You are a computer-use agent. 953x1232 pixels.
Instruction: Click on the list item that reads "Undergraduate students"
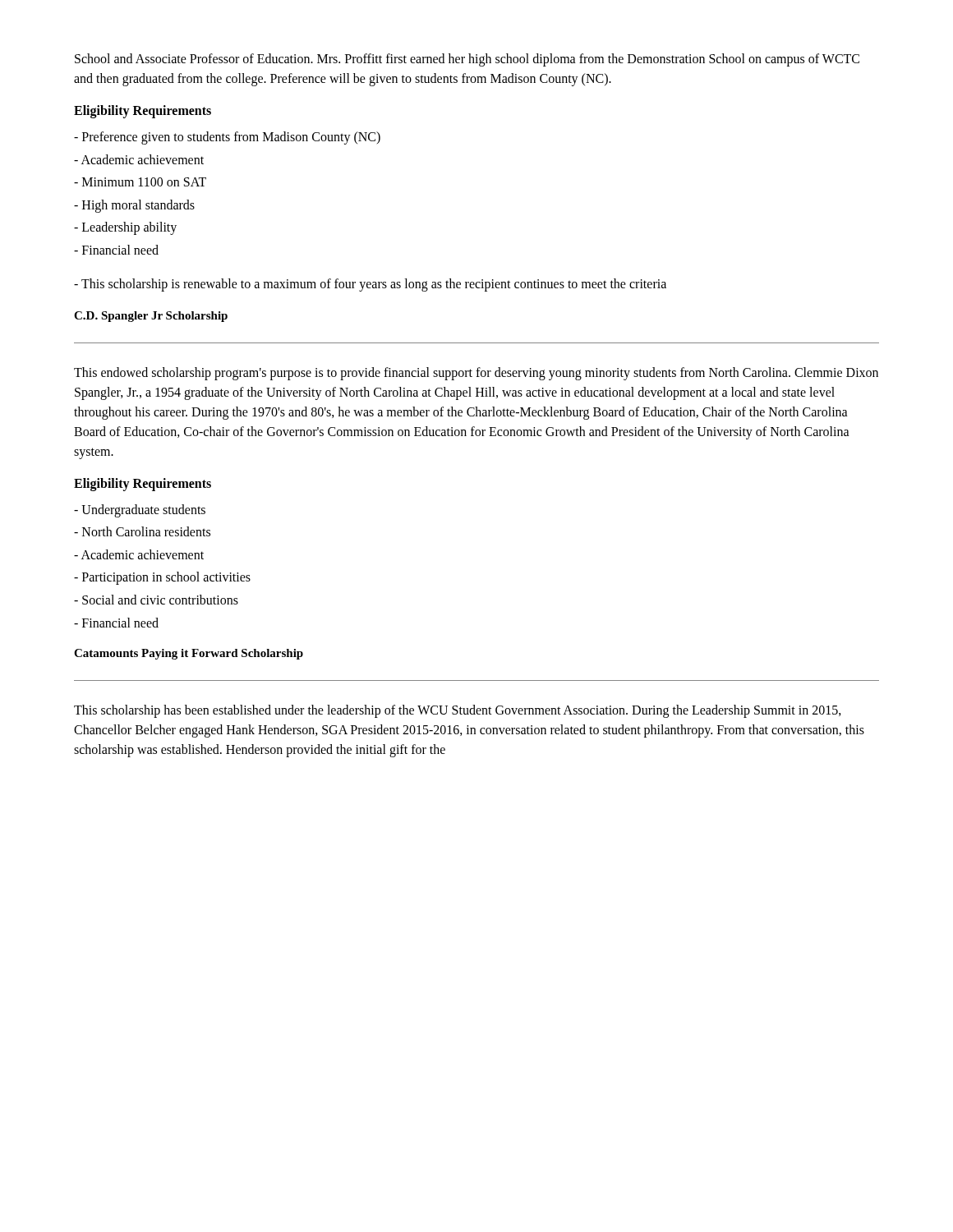point(140,509)
